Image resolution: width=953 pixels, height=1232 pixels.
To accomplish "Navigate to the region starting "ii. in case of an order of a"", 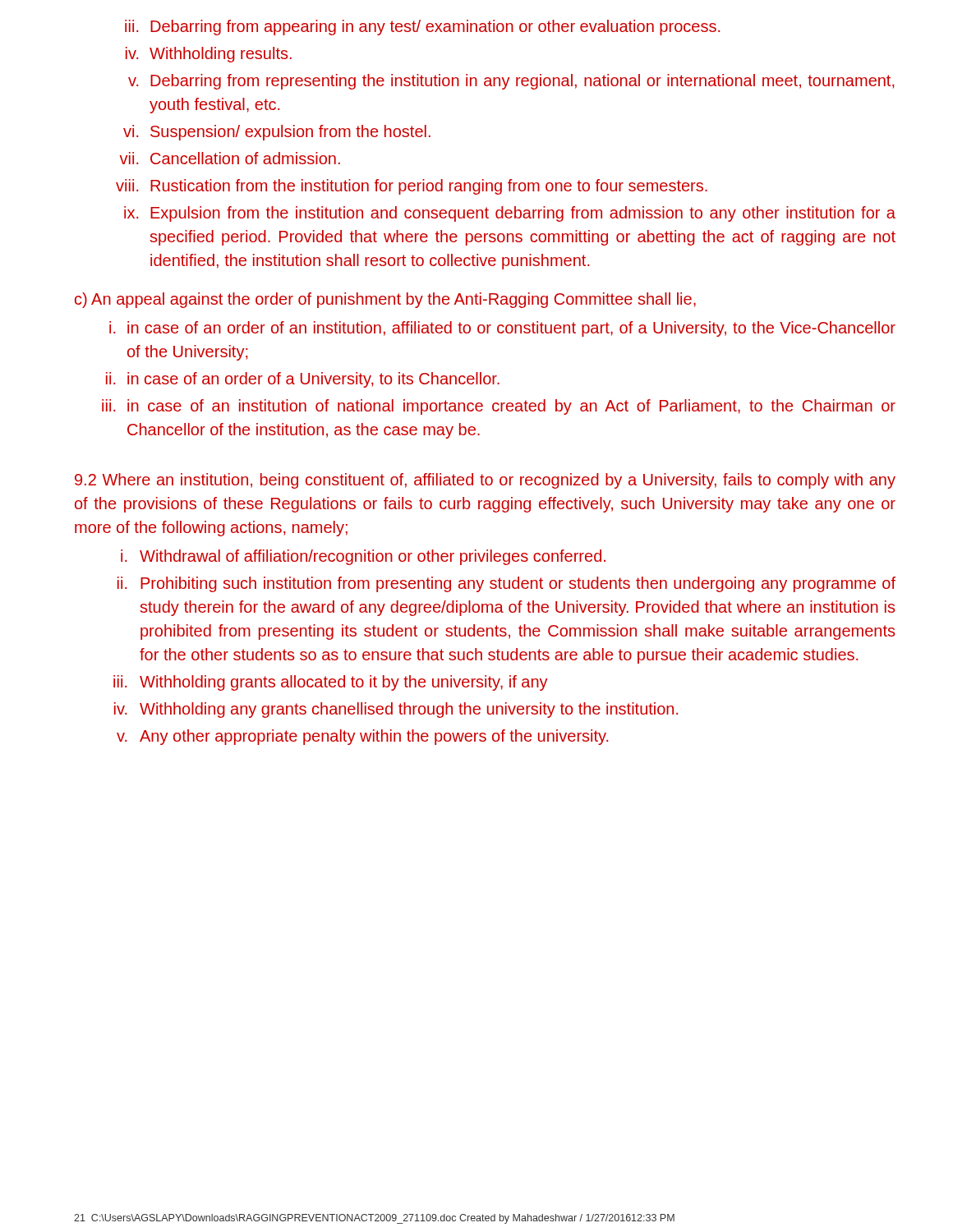I will pyautogui.click(x=485, y=379).
